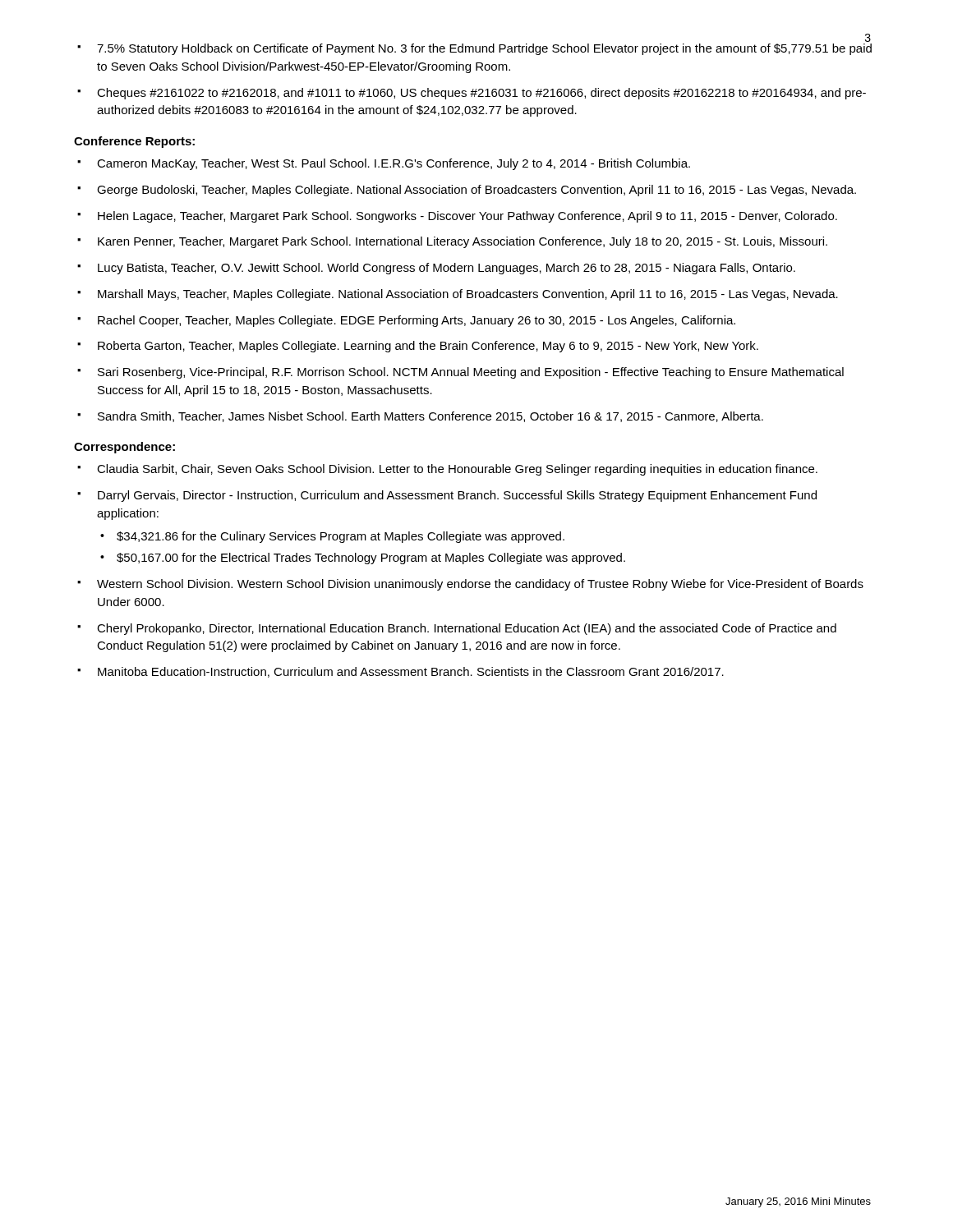
Task: Click on the list item with the text "Helen Lagace, Teacher, Margaret Park School."
Action: [467, 215]
